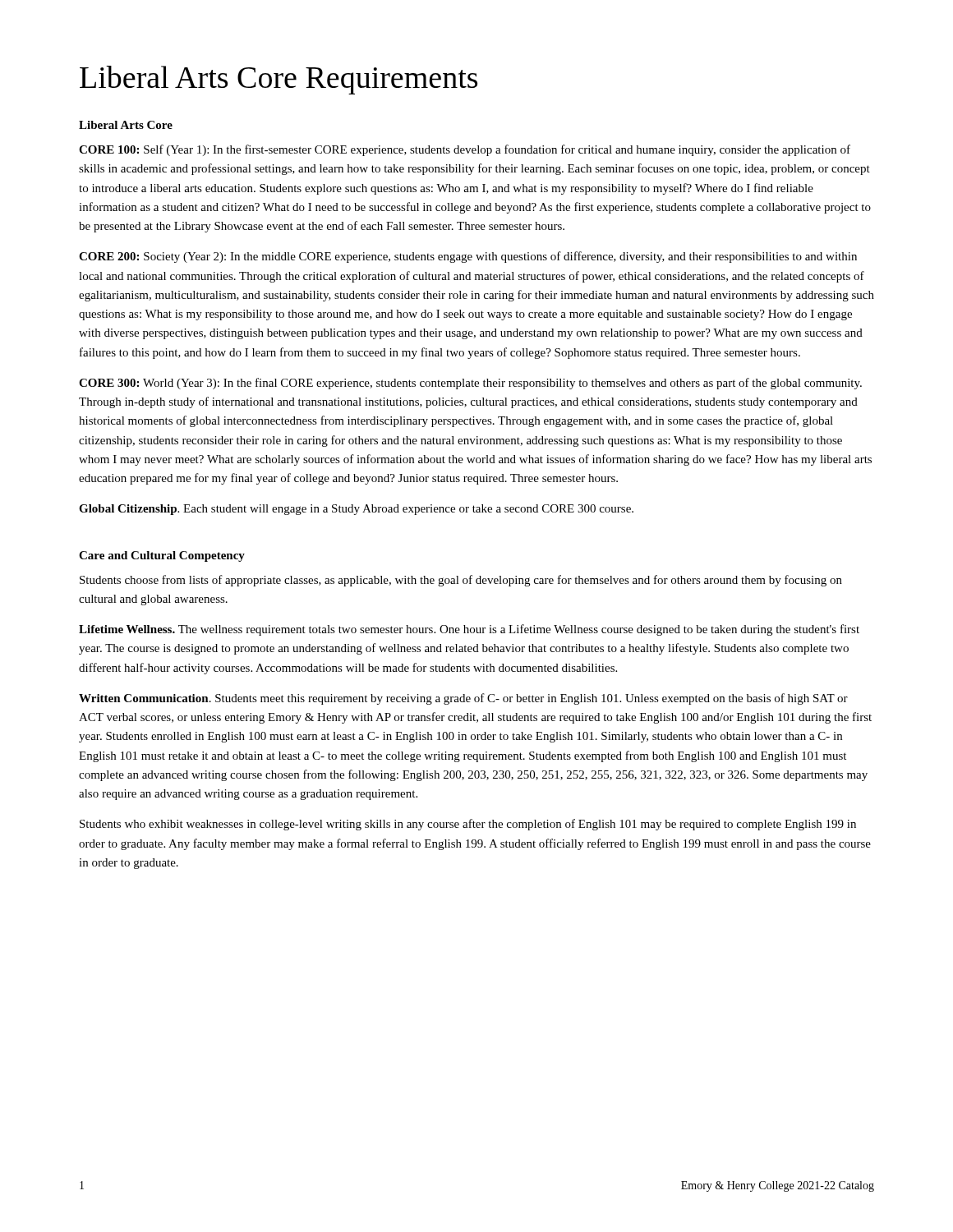Point to the element starting "CORE 200: Society (Year 2): In the middle"

coord(476,305)
